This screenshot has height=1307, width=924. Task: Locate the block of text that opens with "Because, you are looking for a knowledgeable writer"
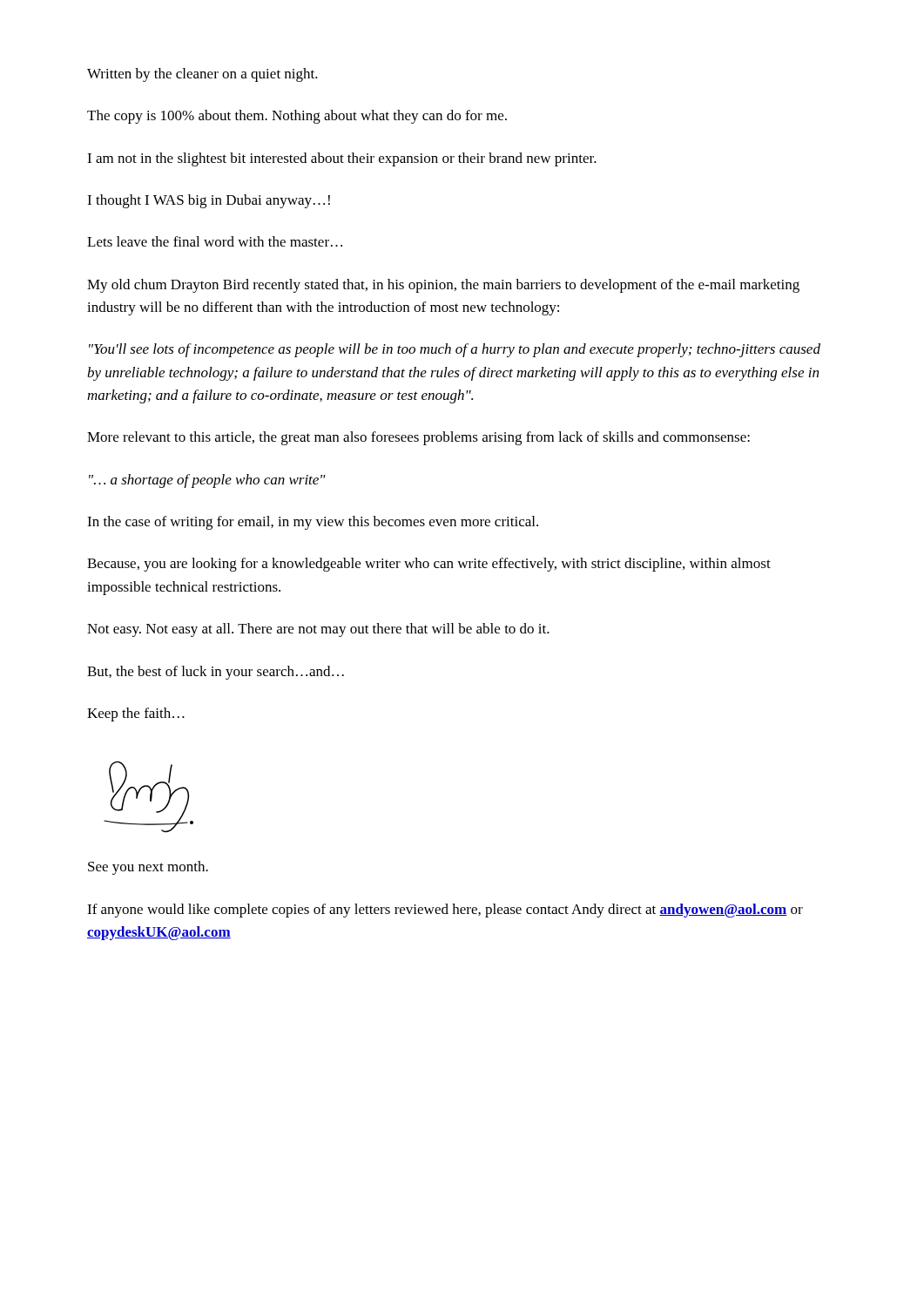[x=429, y=575]
